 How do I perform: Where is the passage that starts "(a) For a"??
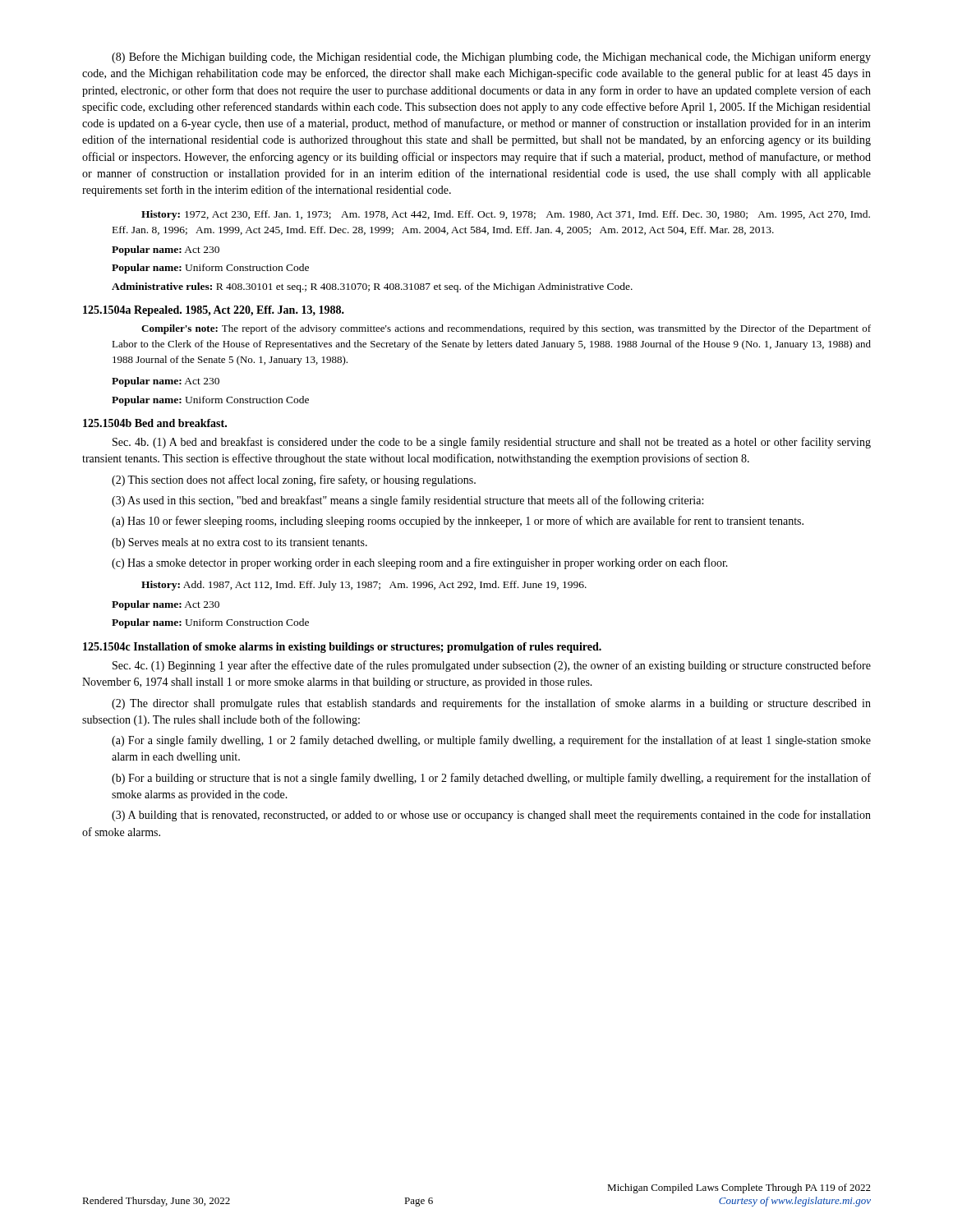[491, 749]
